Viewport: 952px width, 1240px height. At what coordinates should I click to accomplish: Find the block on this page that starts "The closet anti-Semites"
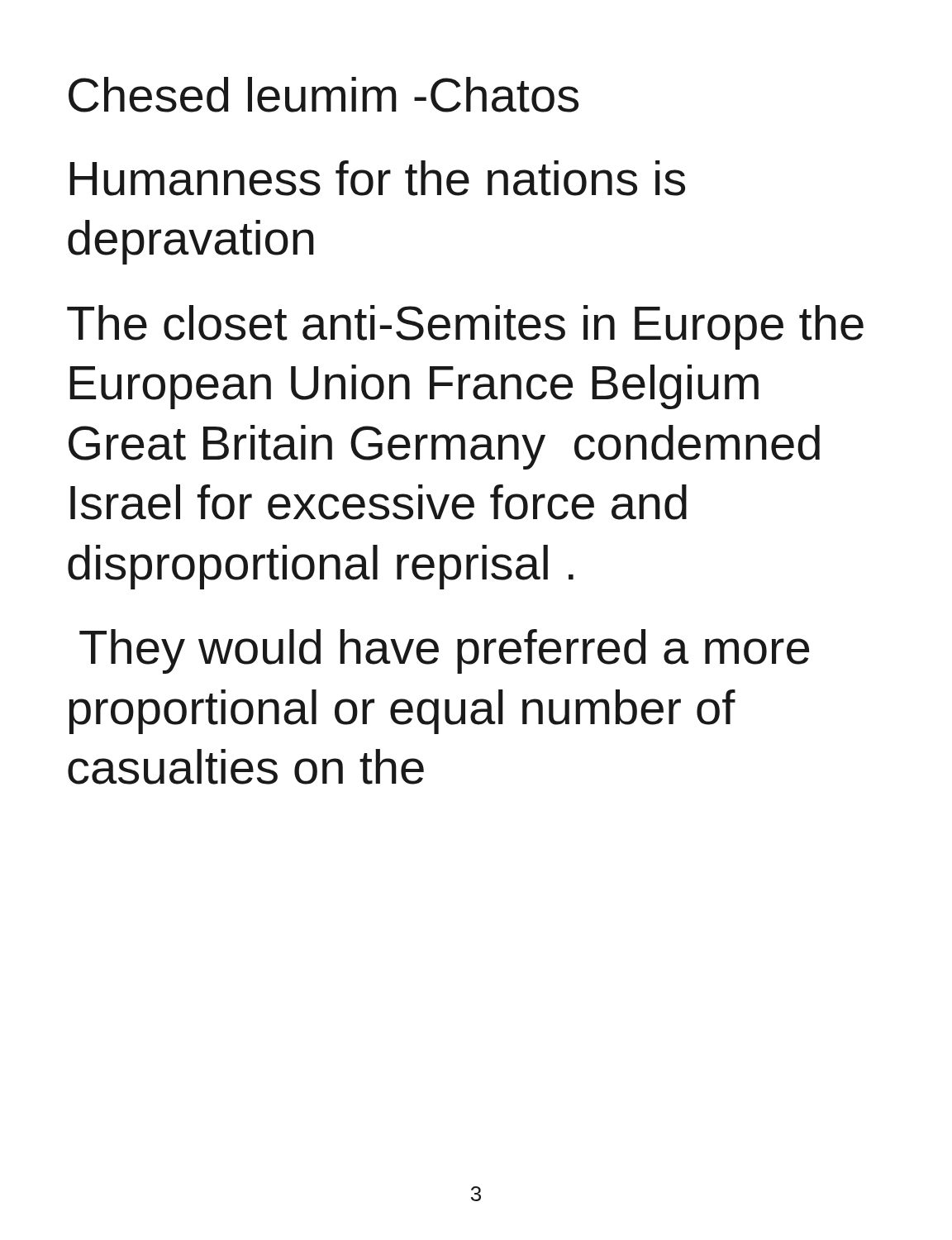coord(466,442)
